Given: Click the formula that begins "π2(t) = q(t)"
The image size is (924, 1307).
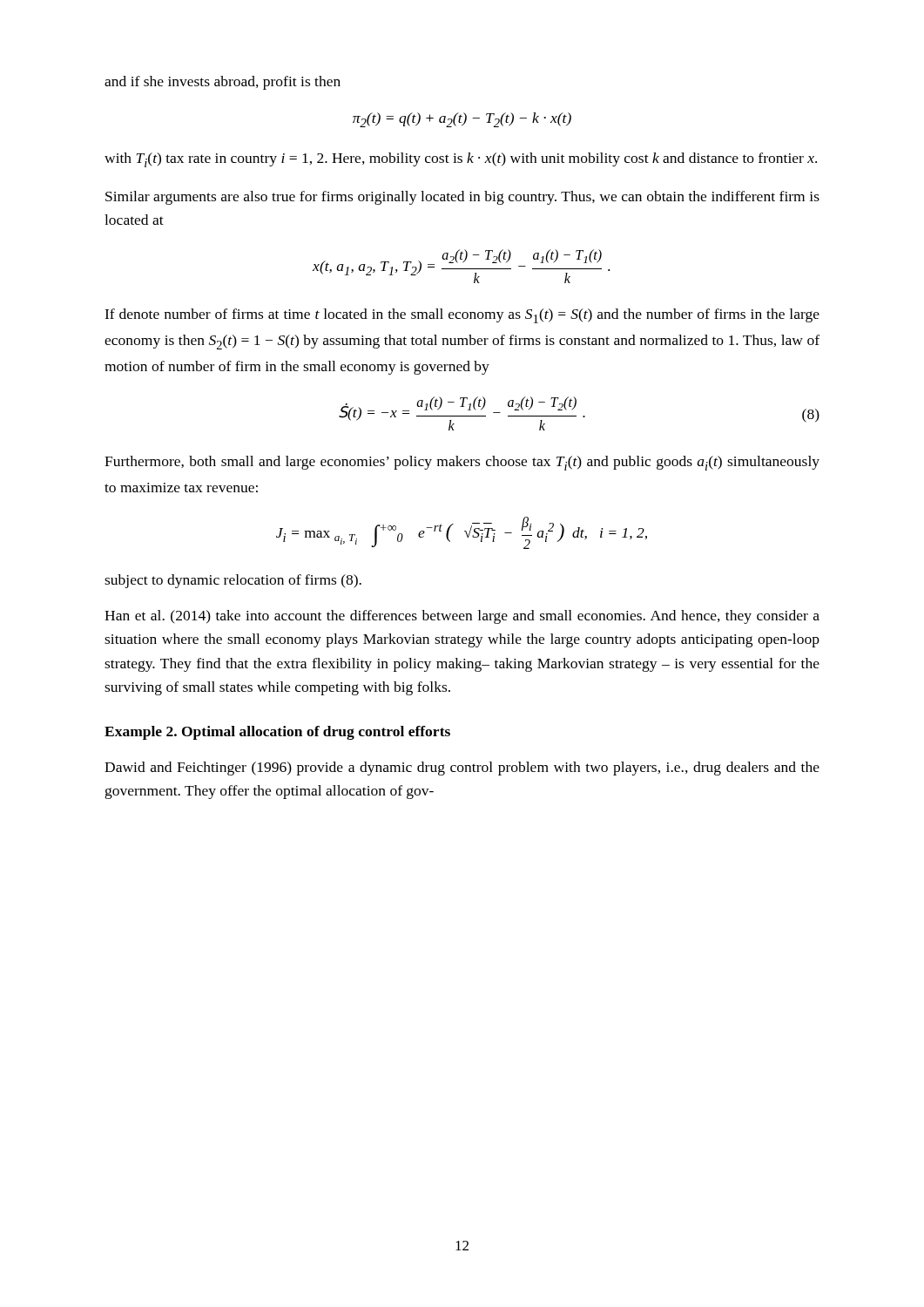Looking at the screenshot, I should point(462,119).
